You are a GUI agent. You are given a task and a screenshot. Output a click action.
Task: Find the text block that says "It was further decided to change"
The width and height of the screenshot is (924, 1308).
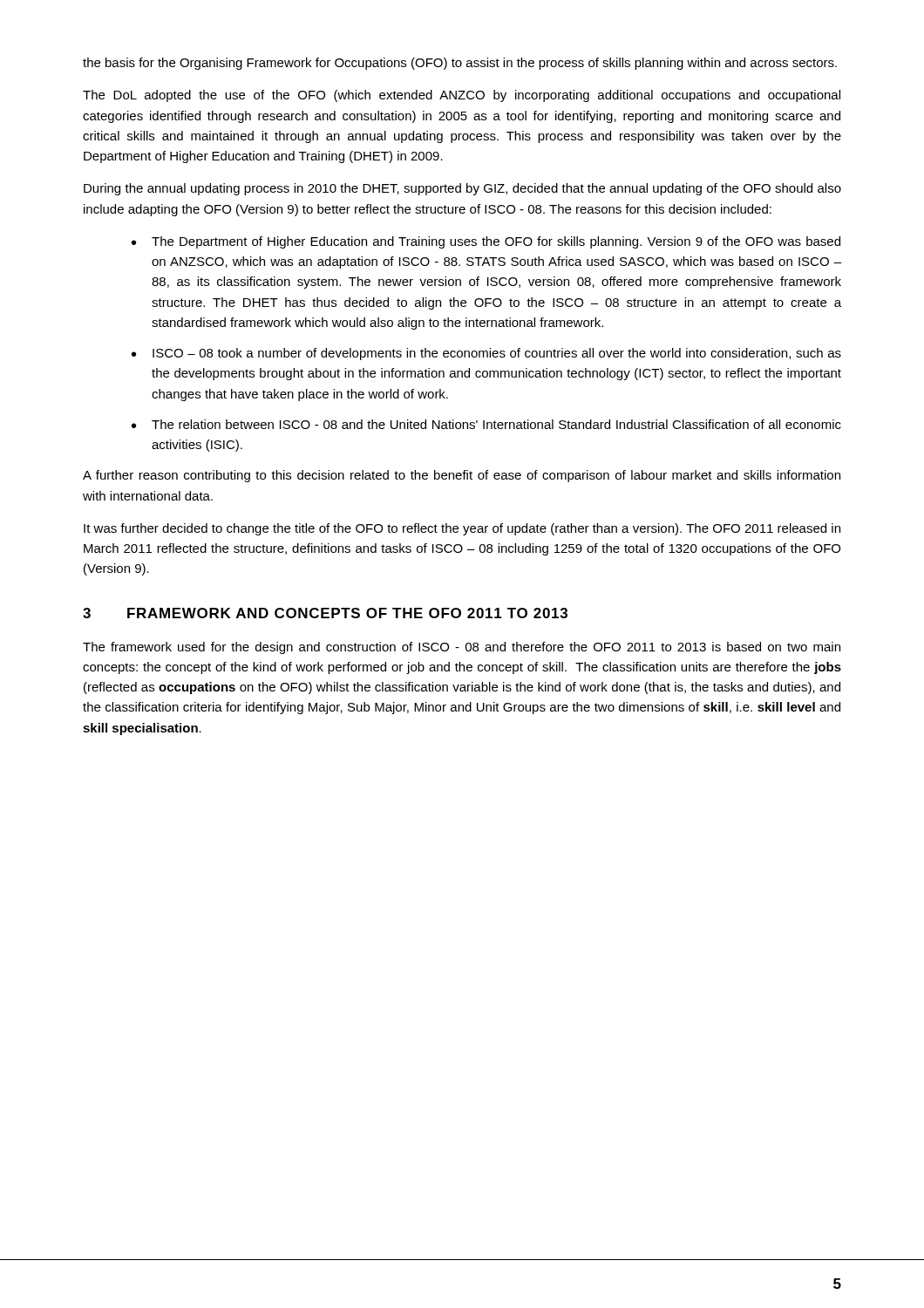click(462, 548)
